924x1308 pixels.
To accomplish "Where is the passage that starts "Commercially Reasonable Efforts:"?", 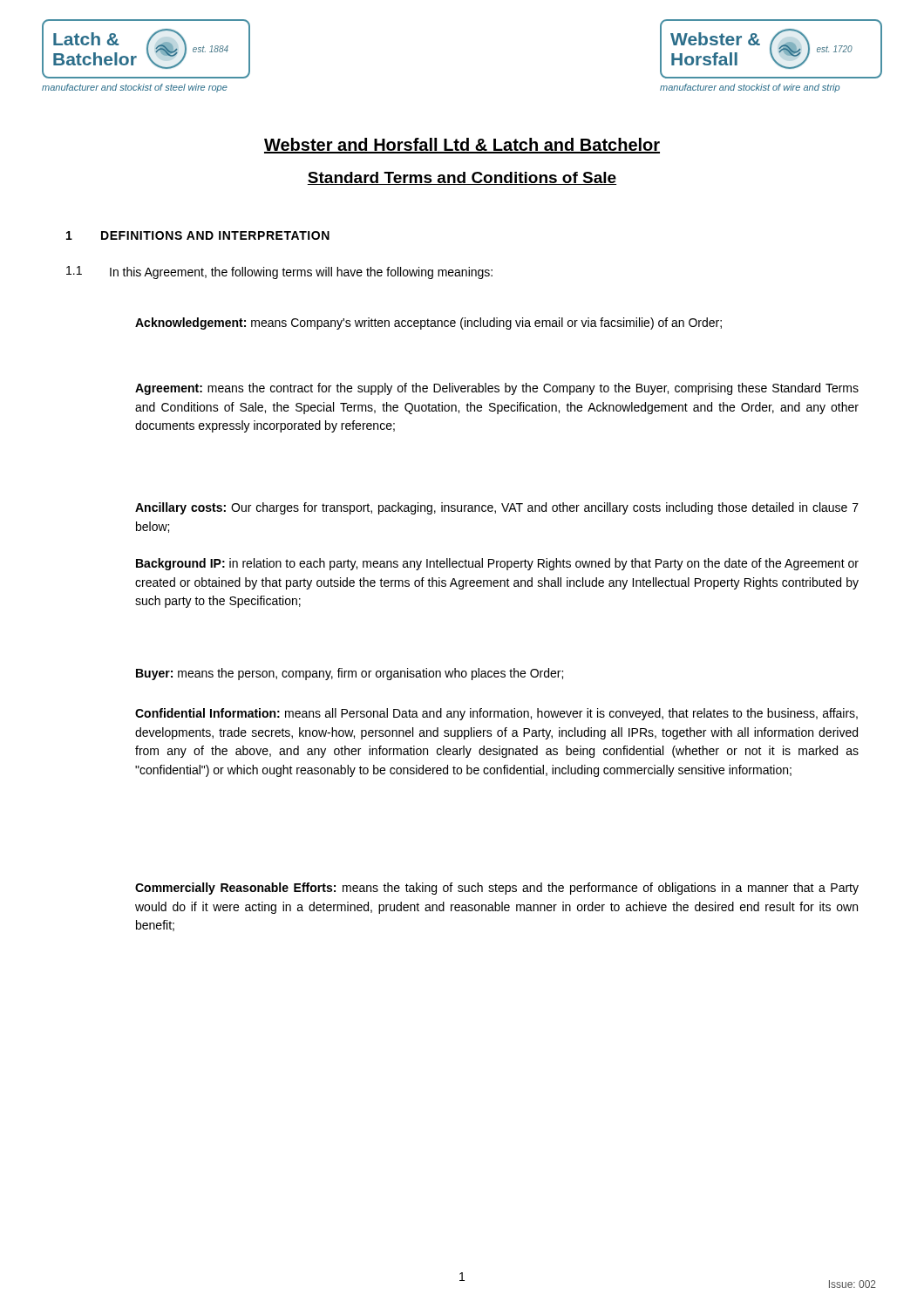I will coord(497,907).
